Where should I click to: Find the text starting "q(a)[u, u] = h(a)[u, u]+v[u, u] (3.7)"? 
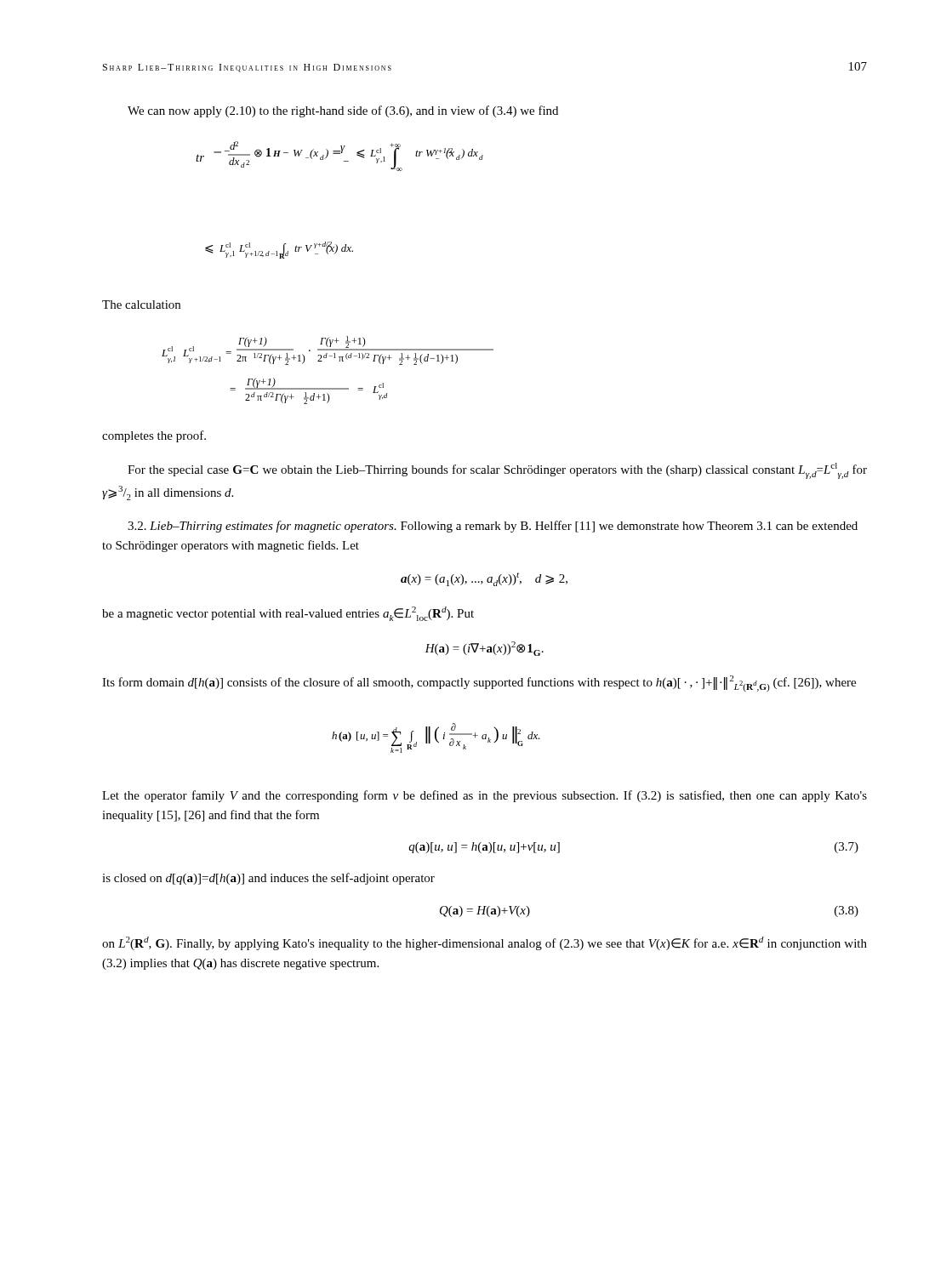(484, 847)
